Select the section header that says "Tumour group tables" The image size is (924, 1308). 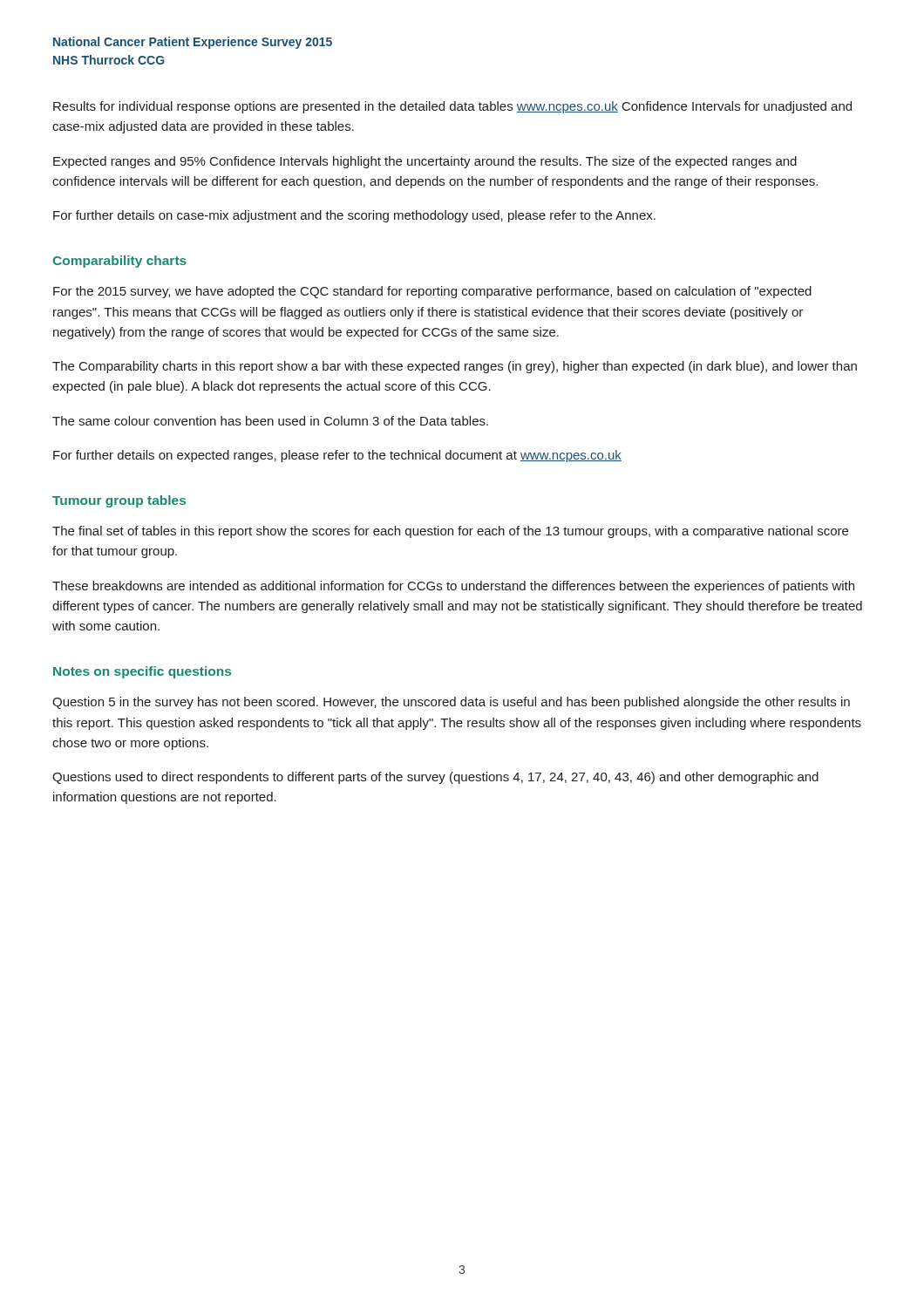click(x=119, y=500)
